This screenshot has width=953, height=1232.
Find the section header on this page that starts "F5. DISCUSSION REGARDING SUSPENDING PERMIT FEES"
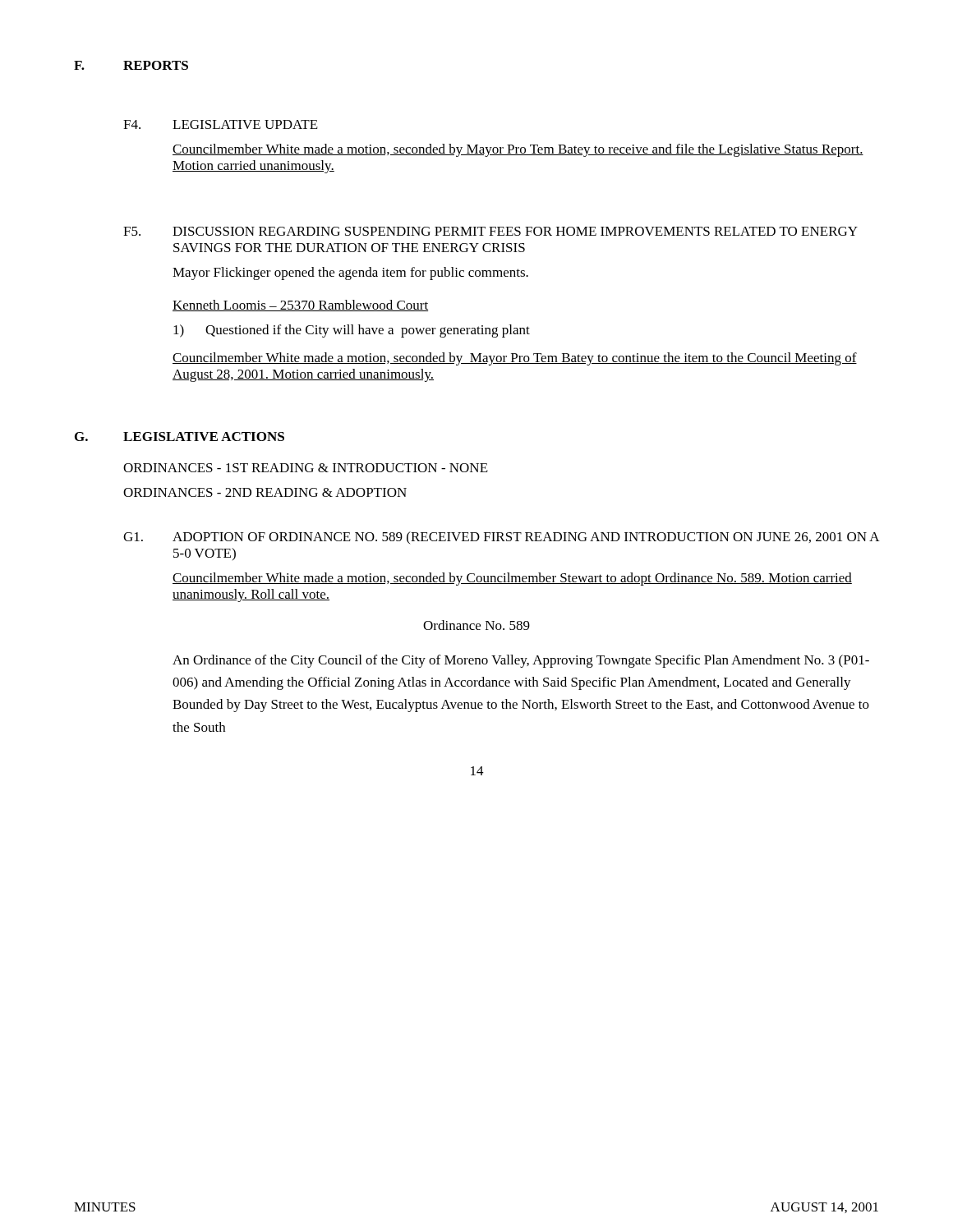click(476, 240)
